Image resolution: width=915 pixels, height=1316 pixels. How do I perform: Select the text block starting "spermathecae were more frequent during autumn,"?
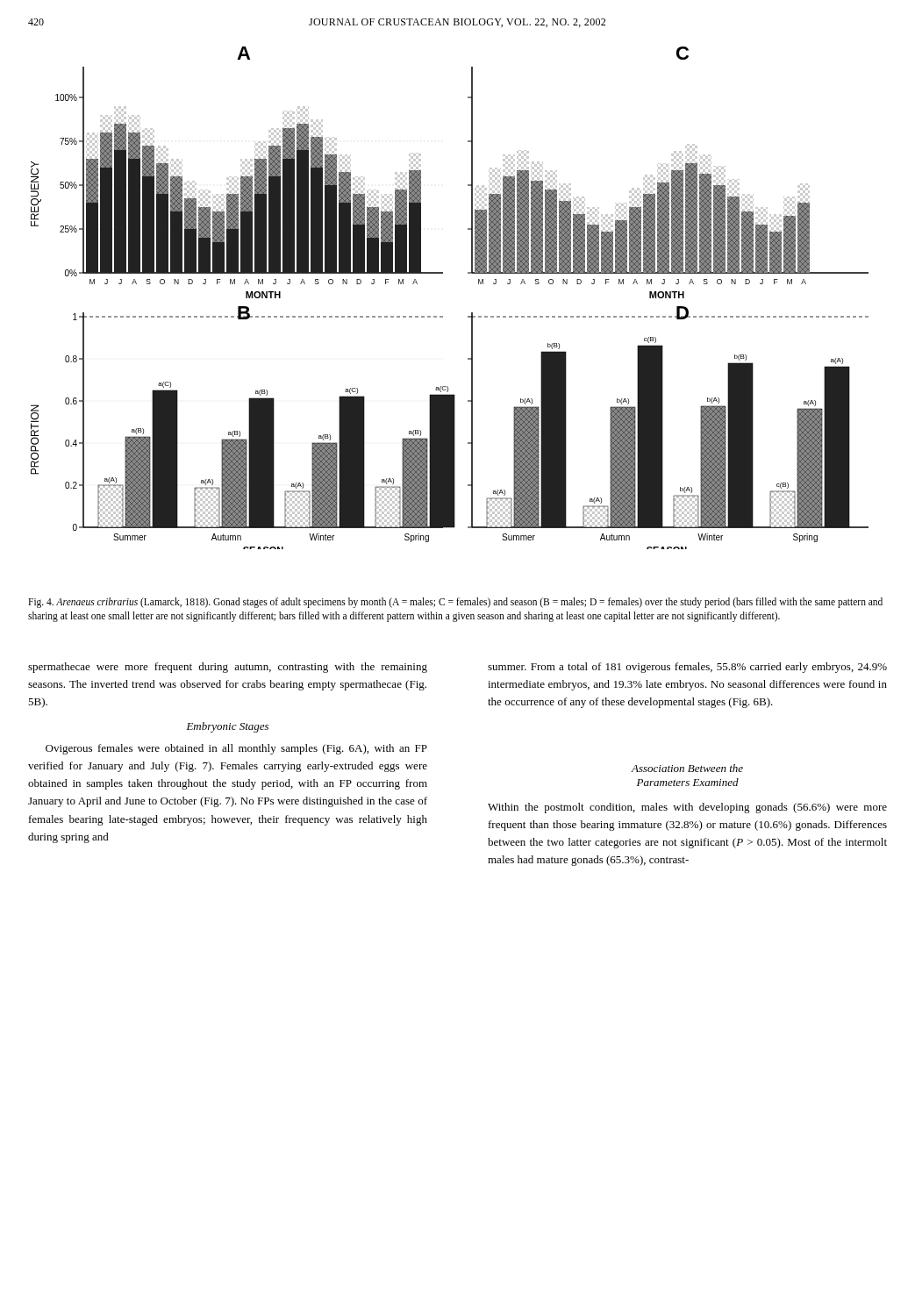pyautogui.click(x=228, y=685)
